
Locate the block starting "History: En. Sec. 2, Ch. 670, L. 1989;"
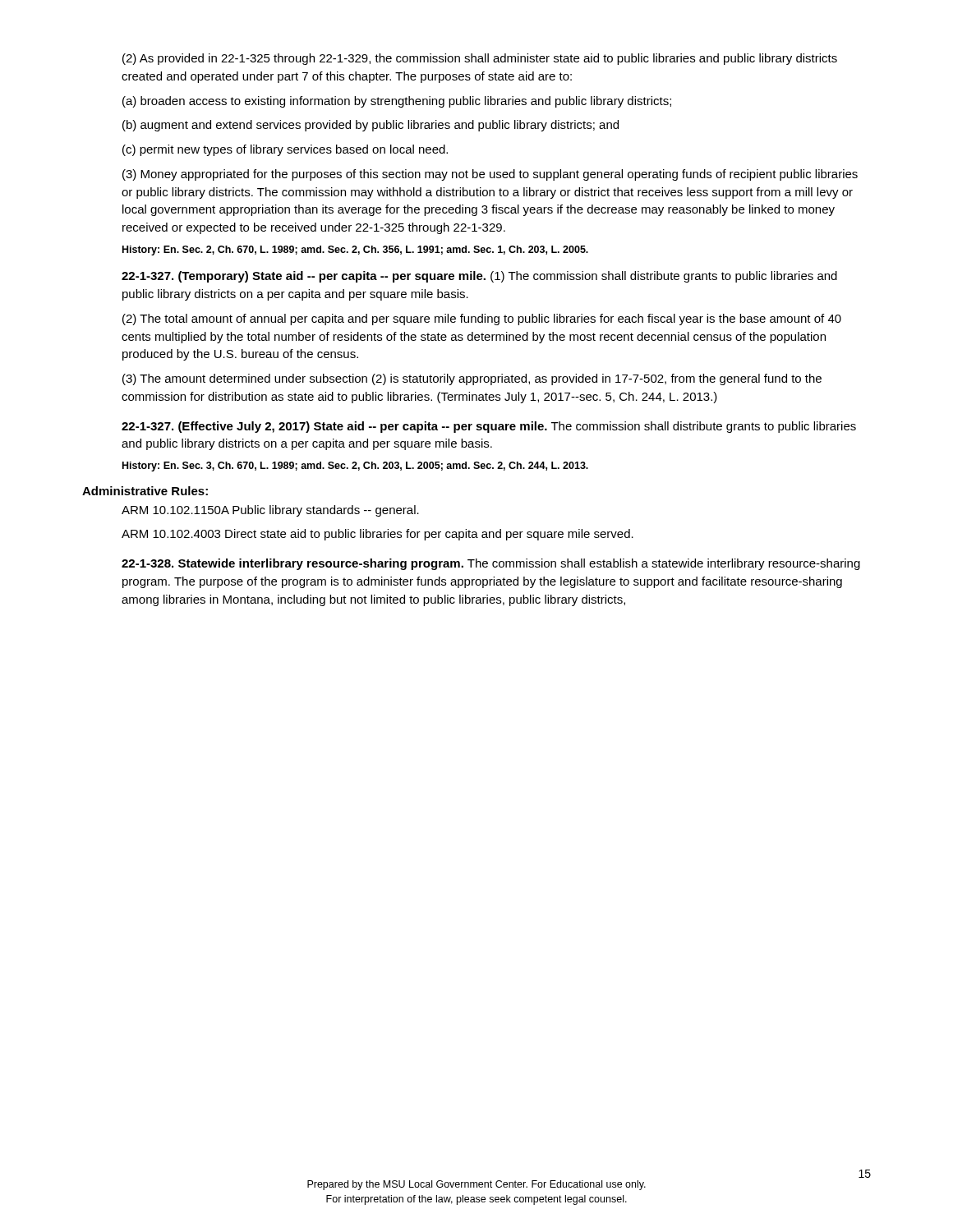pyautogui.click(x=355, y=249)
